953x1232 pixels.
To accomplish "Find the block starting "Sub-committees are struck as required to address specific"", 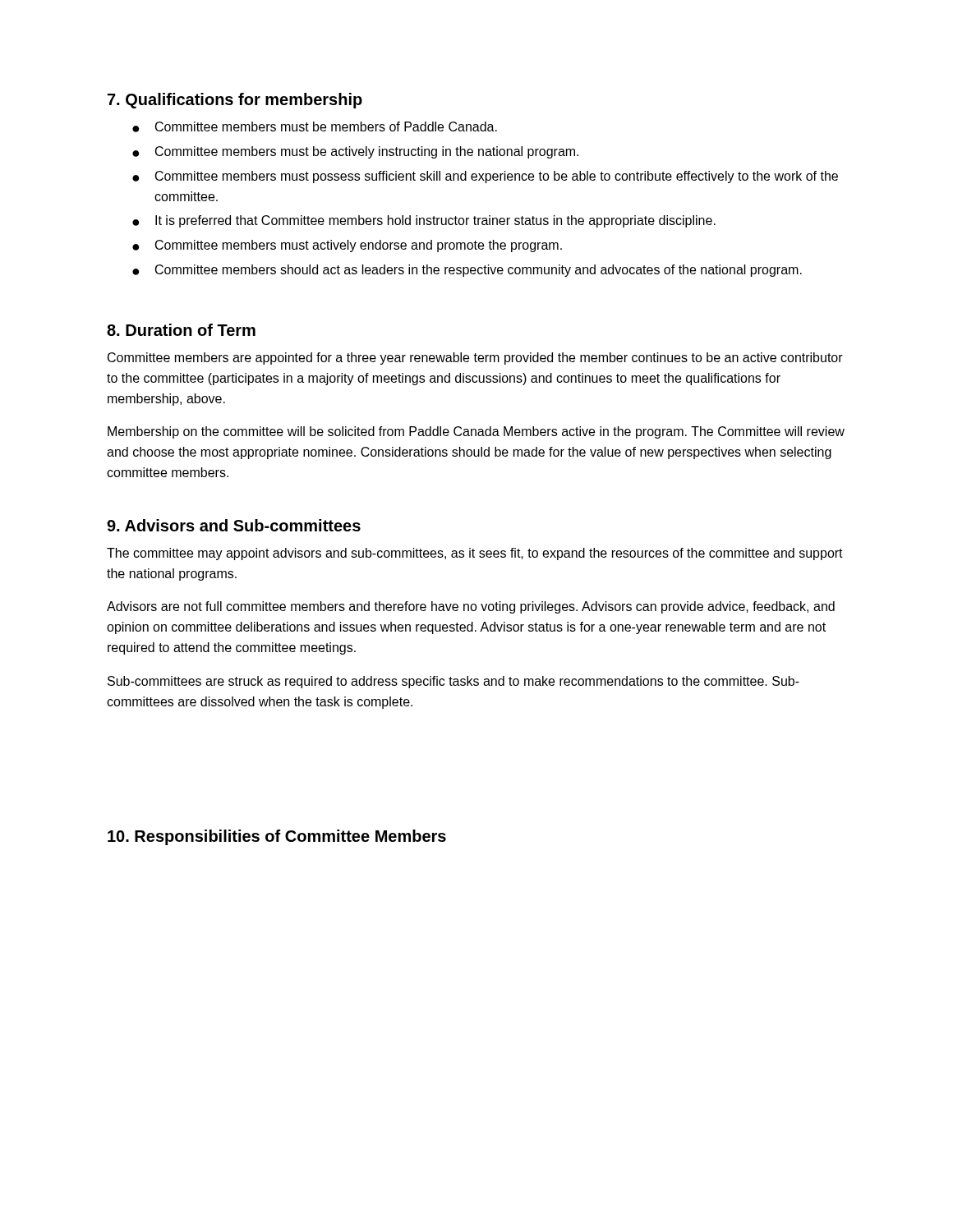I will pyautogui.click(x=453, y=691).
